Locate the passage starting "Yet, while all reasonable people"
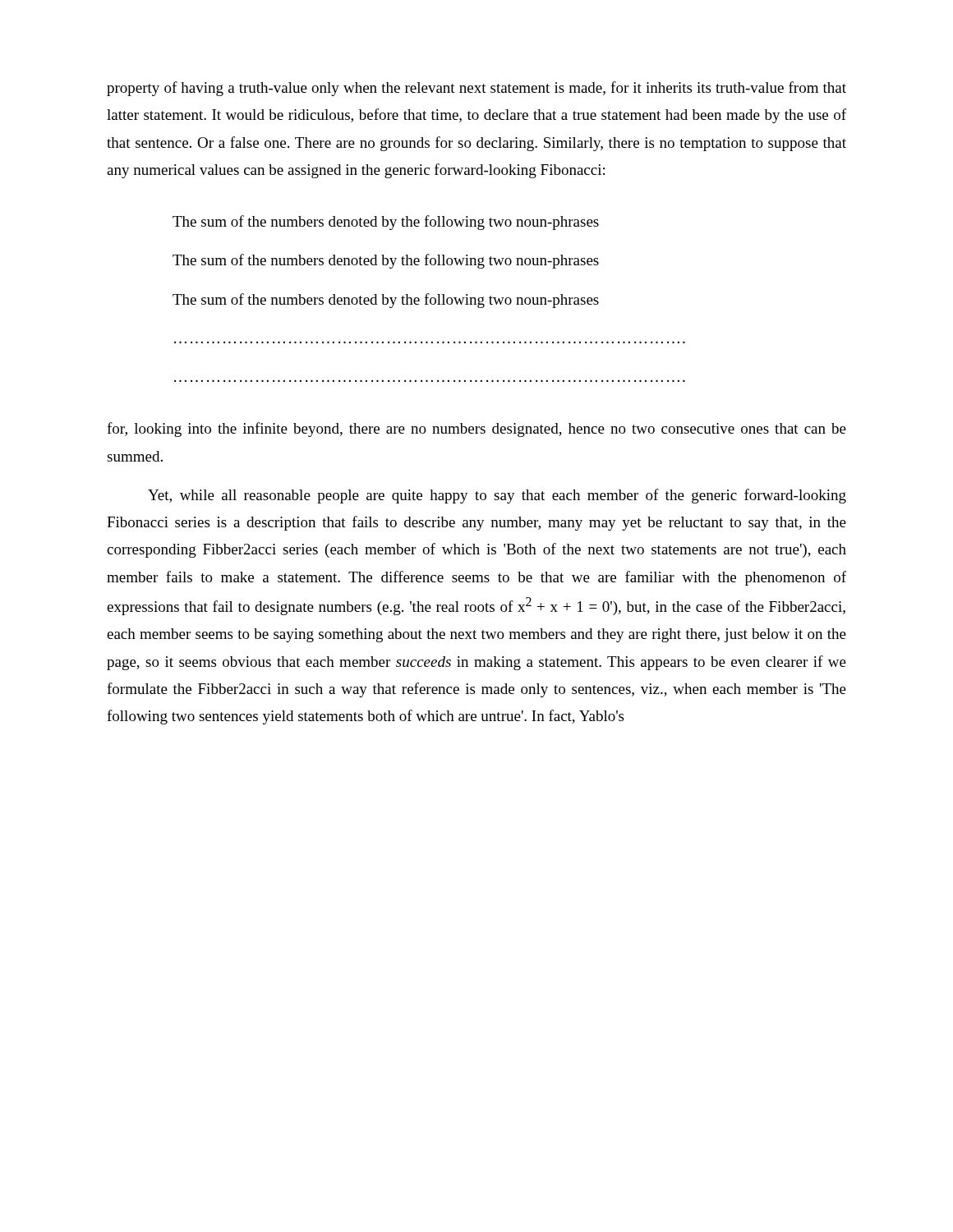The height and width of the screenshot is (1232, 953). tap(476, 605)
